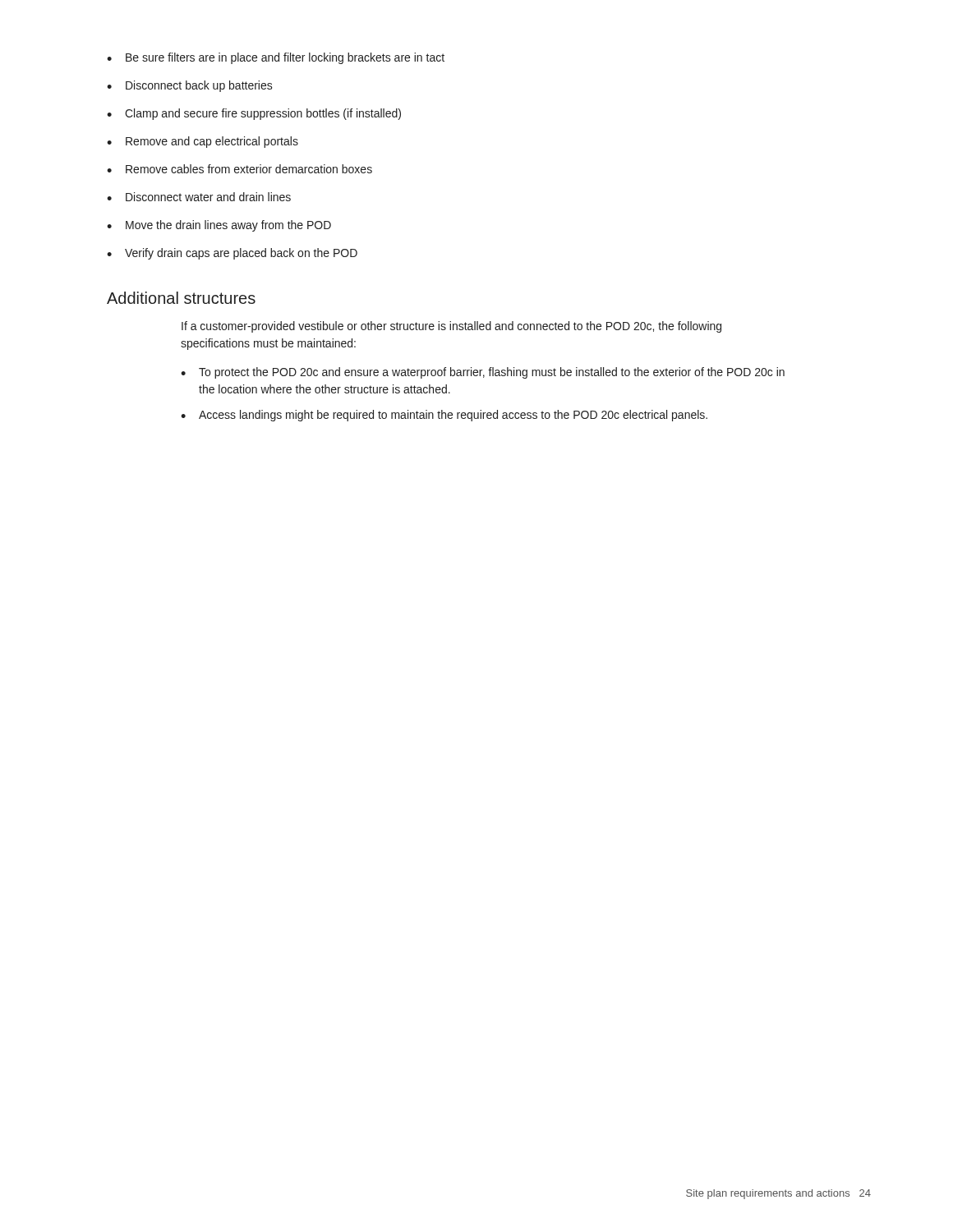Find the text block that says "If a customer-provided"
Image resolution: width=953 pixels, height=1232 pixels.
pyautogui.click(x=452, y=335)
